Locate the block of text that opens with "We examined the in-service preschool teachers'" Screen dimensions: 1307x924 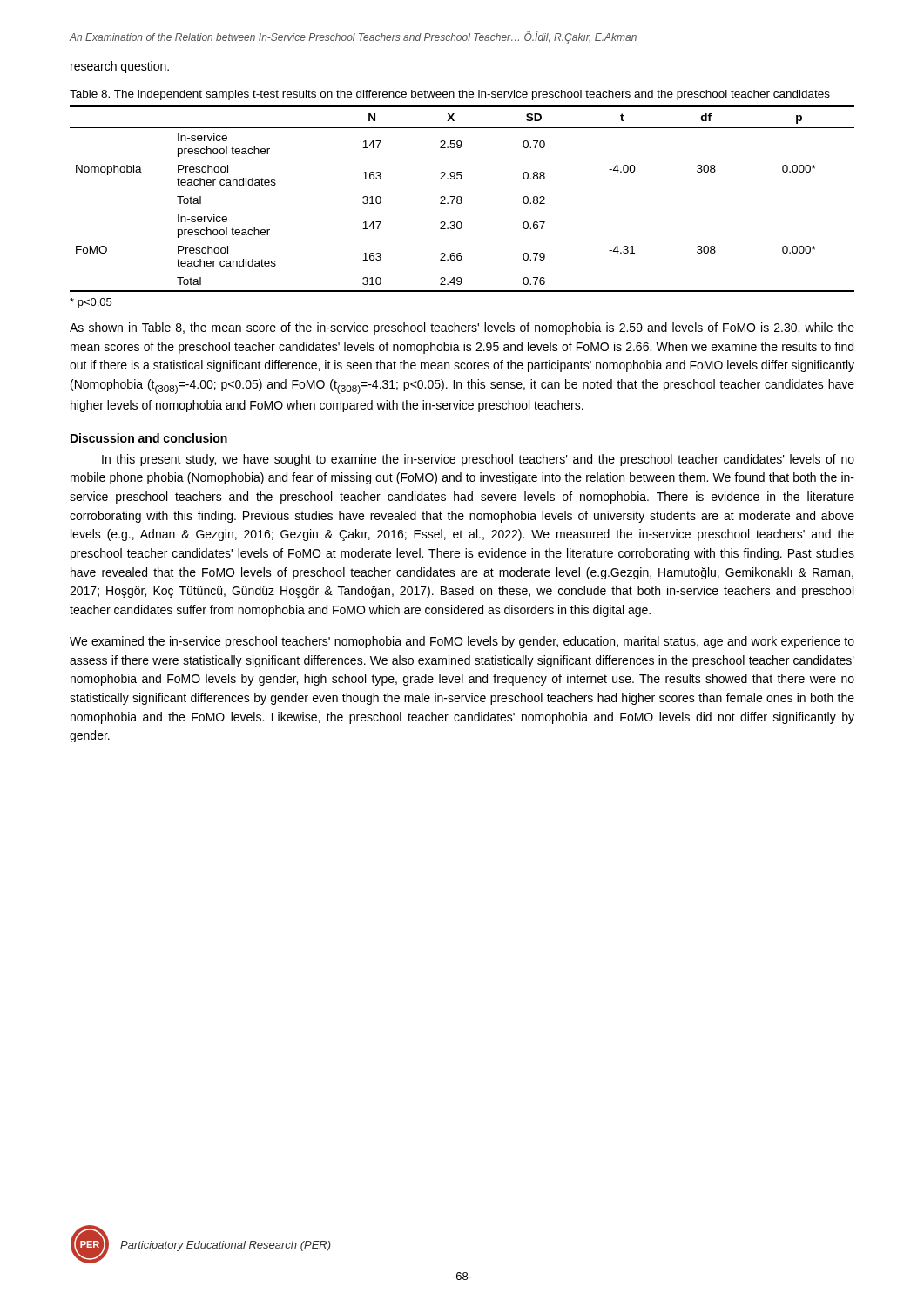point(462,688)
